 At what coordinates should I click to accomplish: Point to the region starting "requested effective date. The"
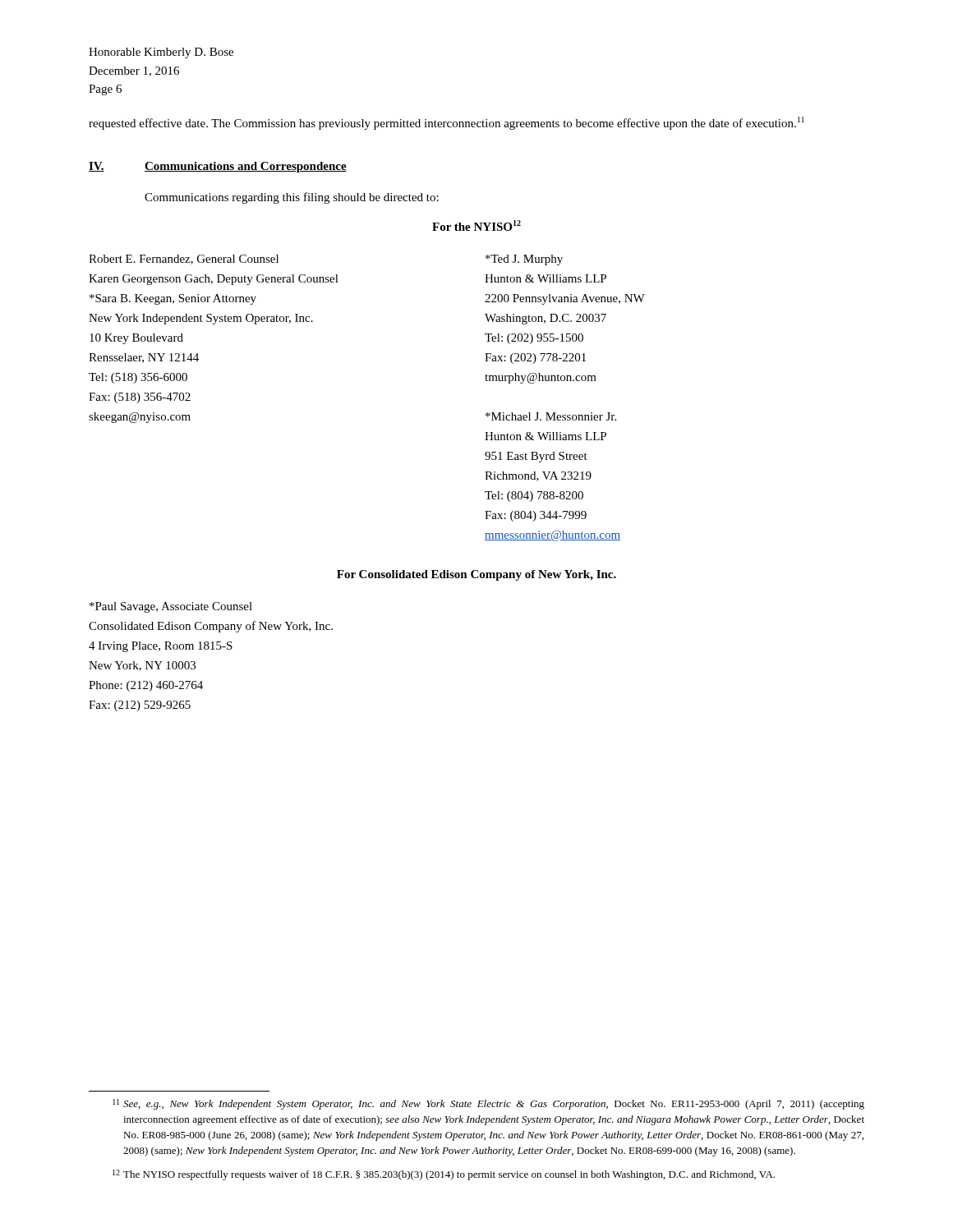tap(447, 122)
